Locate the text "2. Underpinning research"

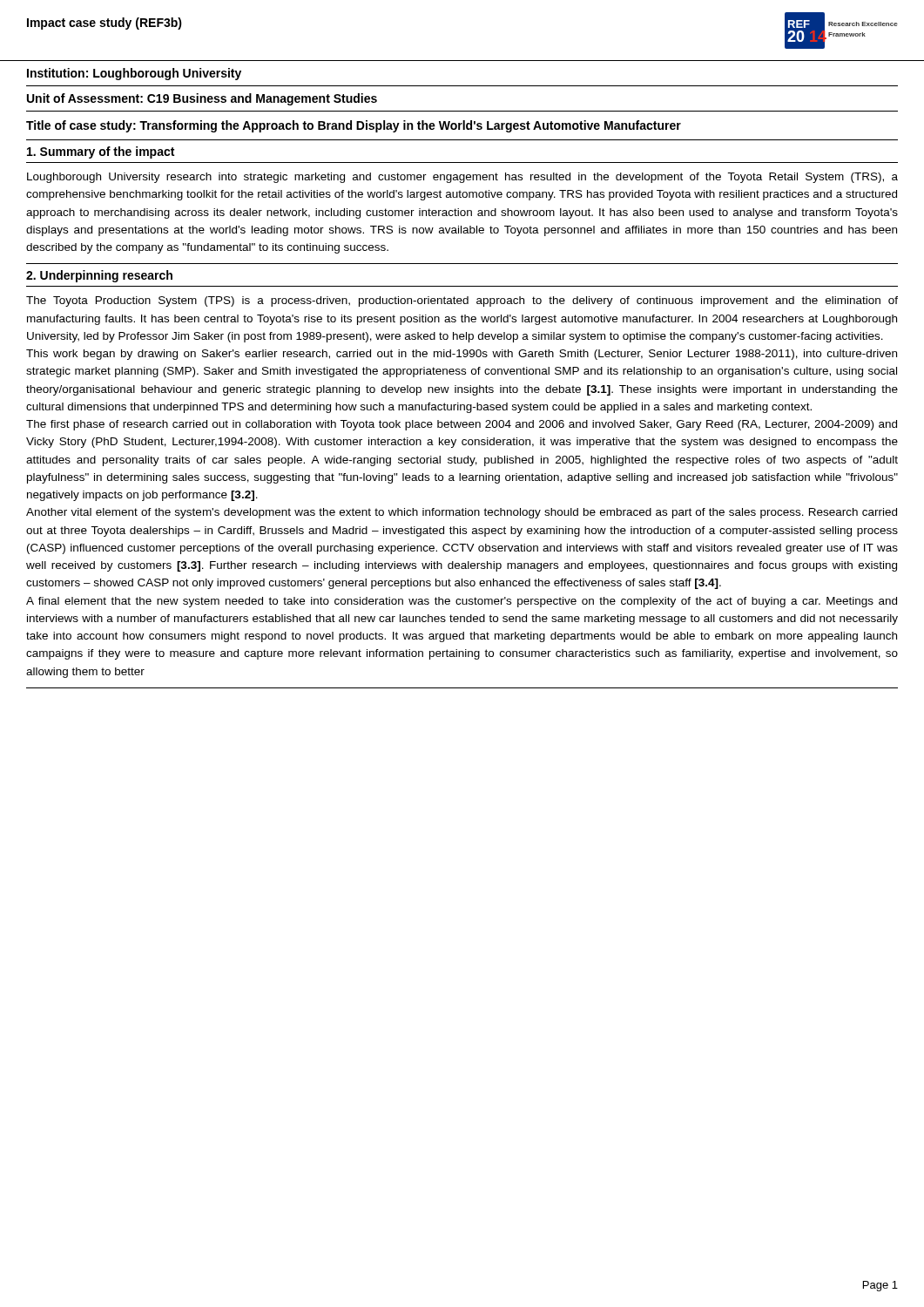[100, 276]
